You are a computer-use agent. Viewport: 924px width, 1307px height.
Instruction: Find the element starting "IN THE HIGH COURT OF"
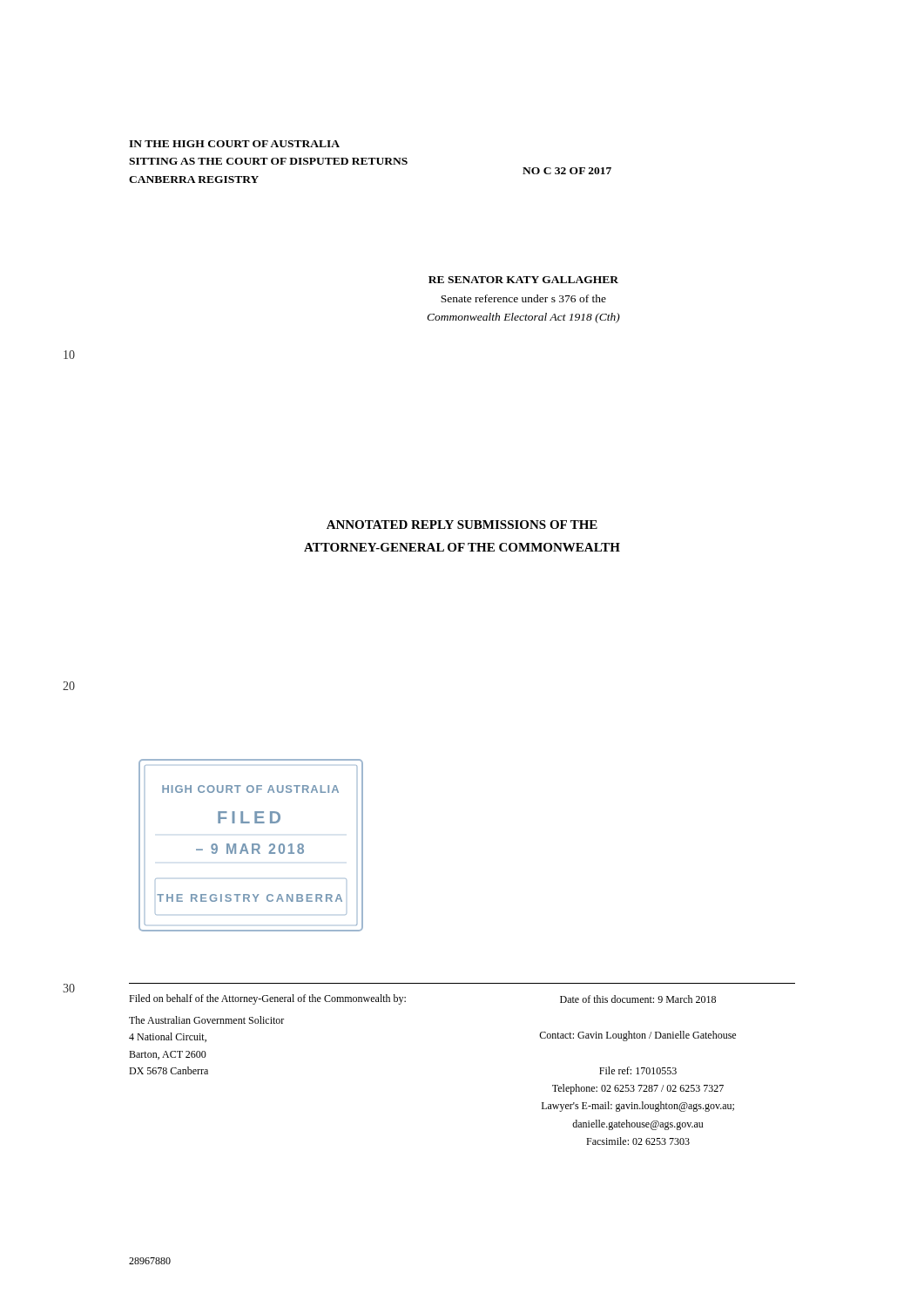coord(268,161)
